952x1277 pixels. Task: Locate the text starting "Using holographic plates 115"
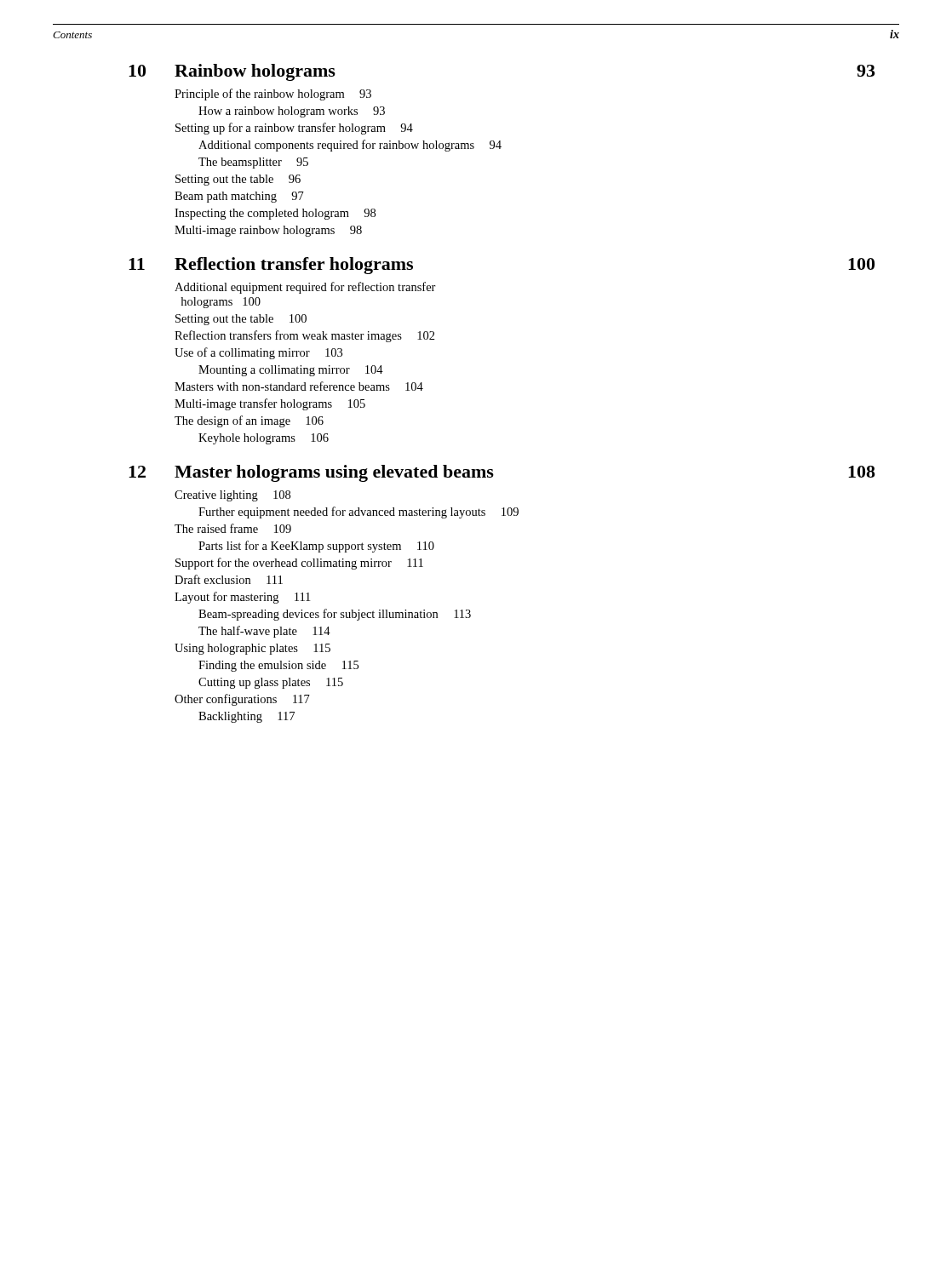tap(253, 648)
